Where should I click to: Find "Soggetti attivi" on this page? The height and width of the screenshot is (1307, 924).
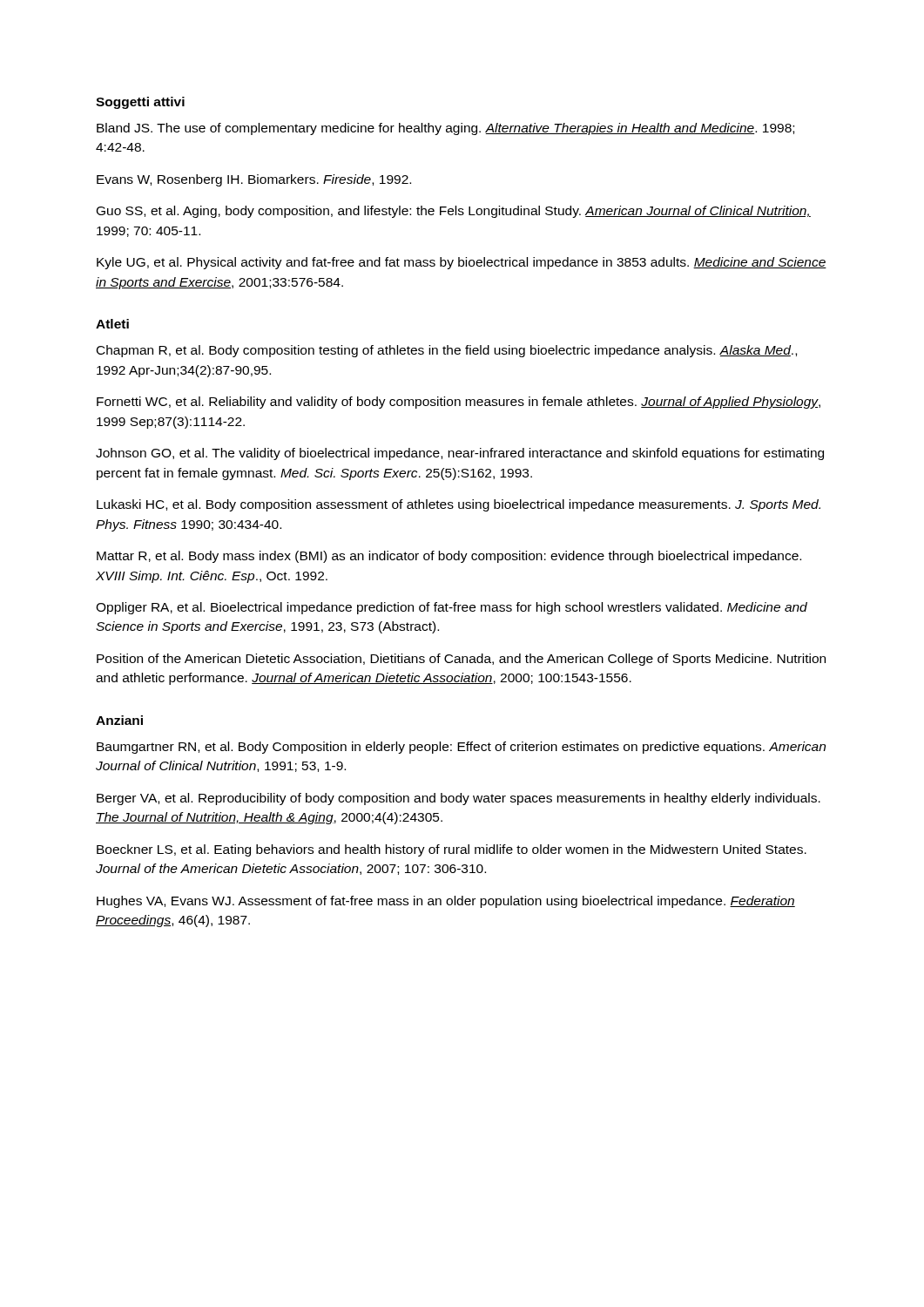point(140,101)
